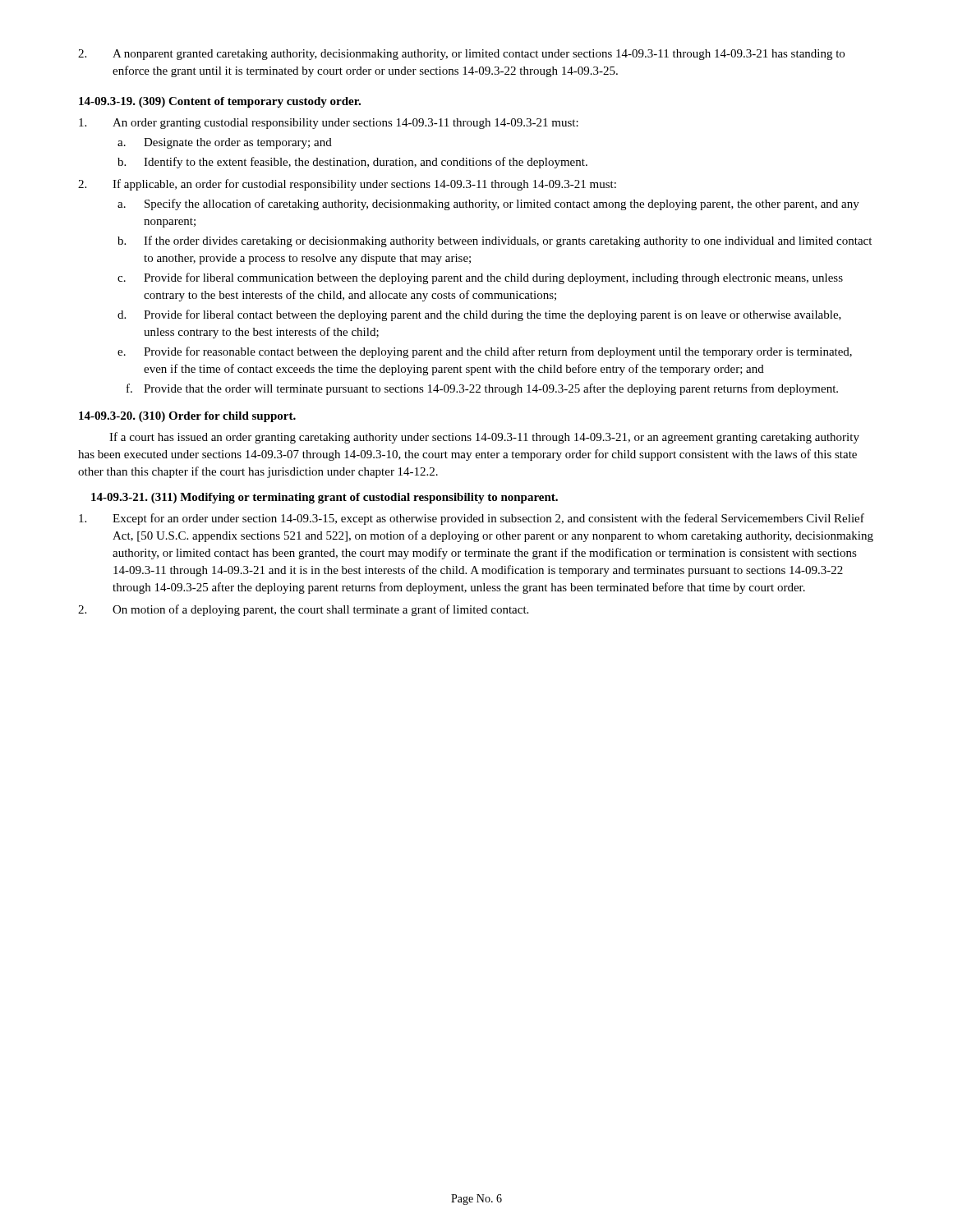Point to the text starting "An order granting"
Screen dimensions: 1232x953
pyautogui.click(x=328, y=123)
